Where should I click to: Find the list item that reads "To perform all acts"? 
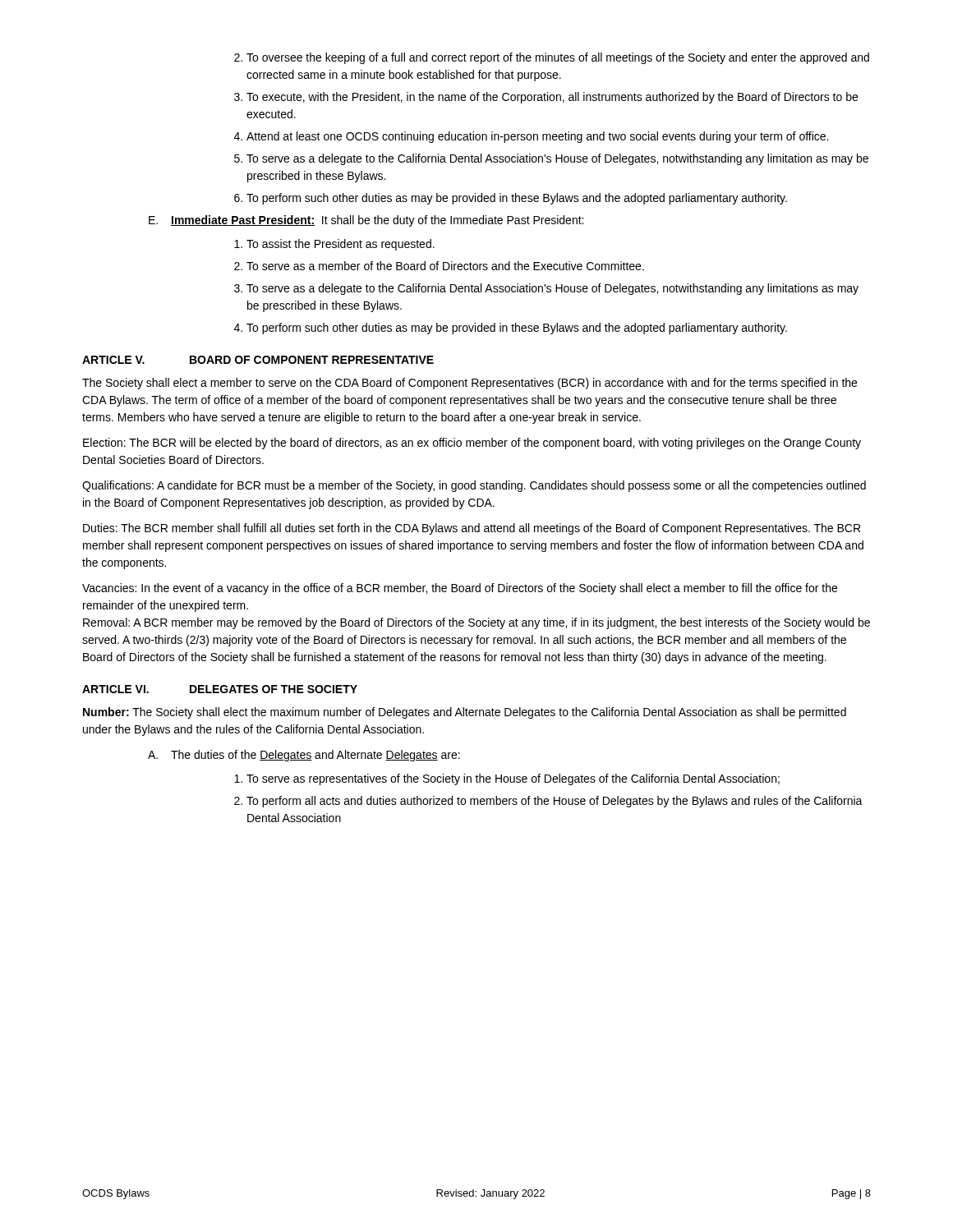point(554,809)
